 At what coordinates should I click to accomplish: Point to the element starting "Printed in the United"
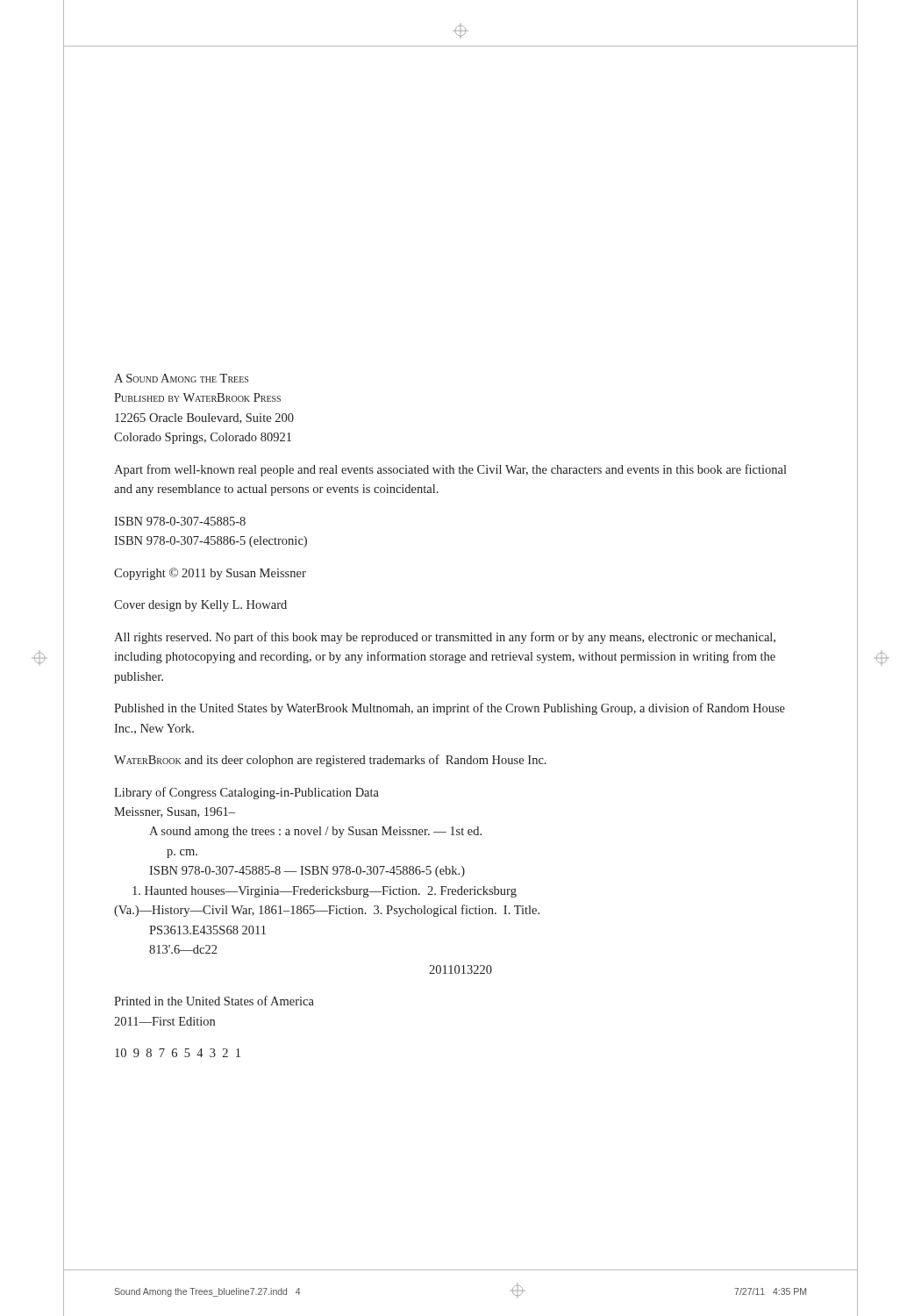[214, 1011]
